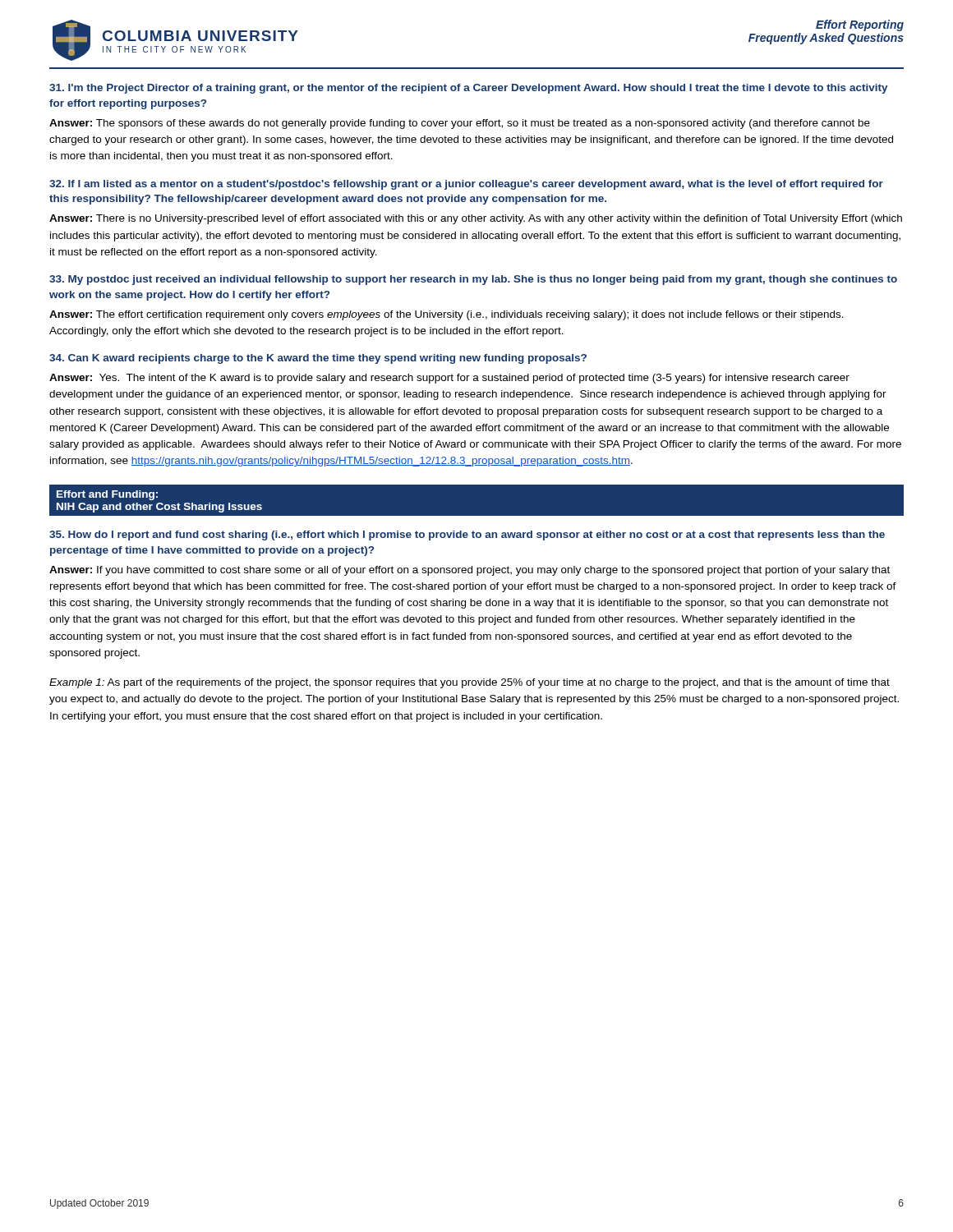This screenshot has height=1232, width=953.
Task: Select the section header containing "33. My postdoc just"
Action: coord(473,287)
